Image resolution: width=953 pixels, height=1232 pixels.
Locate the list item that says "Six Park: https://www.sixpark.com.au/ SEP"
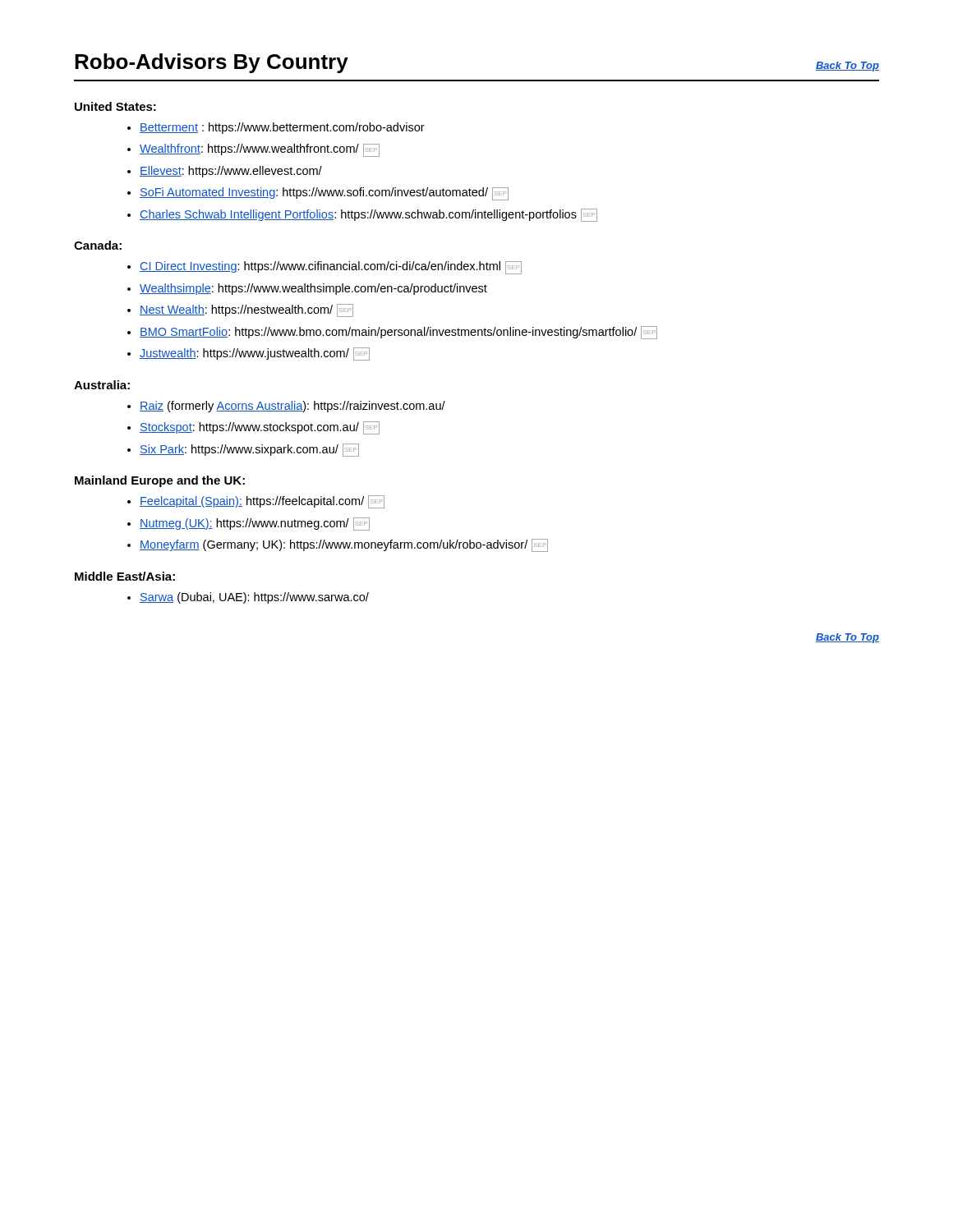coord(249,449)
